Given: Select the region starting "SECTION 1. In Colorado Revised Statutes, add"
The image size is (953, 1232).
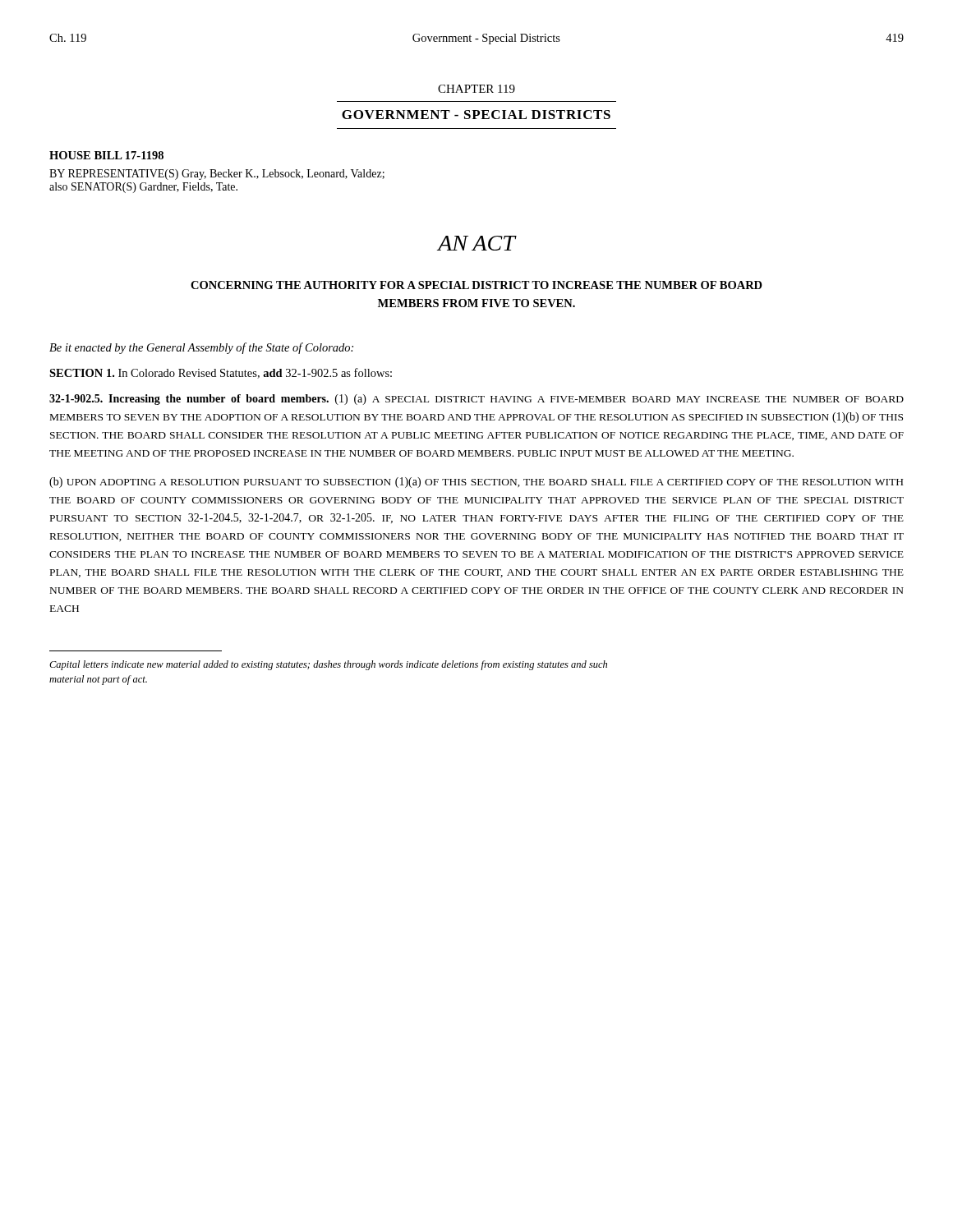Looking at the screenshot, I should pos(221,373).
